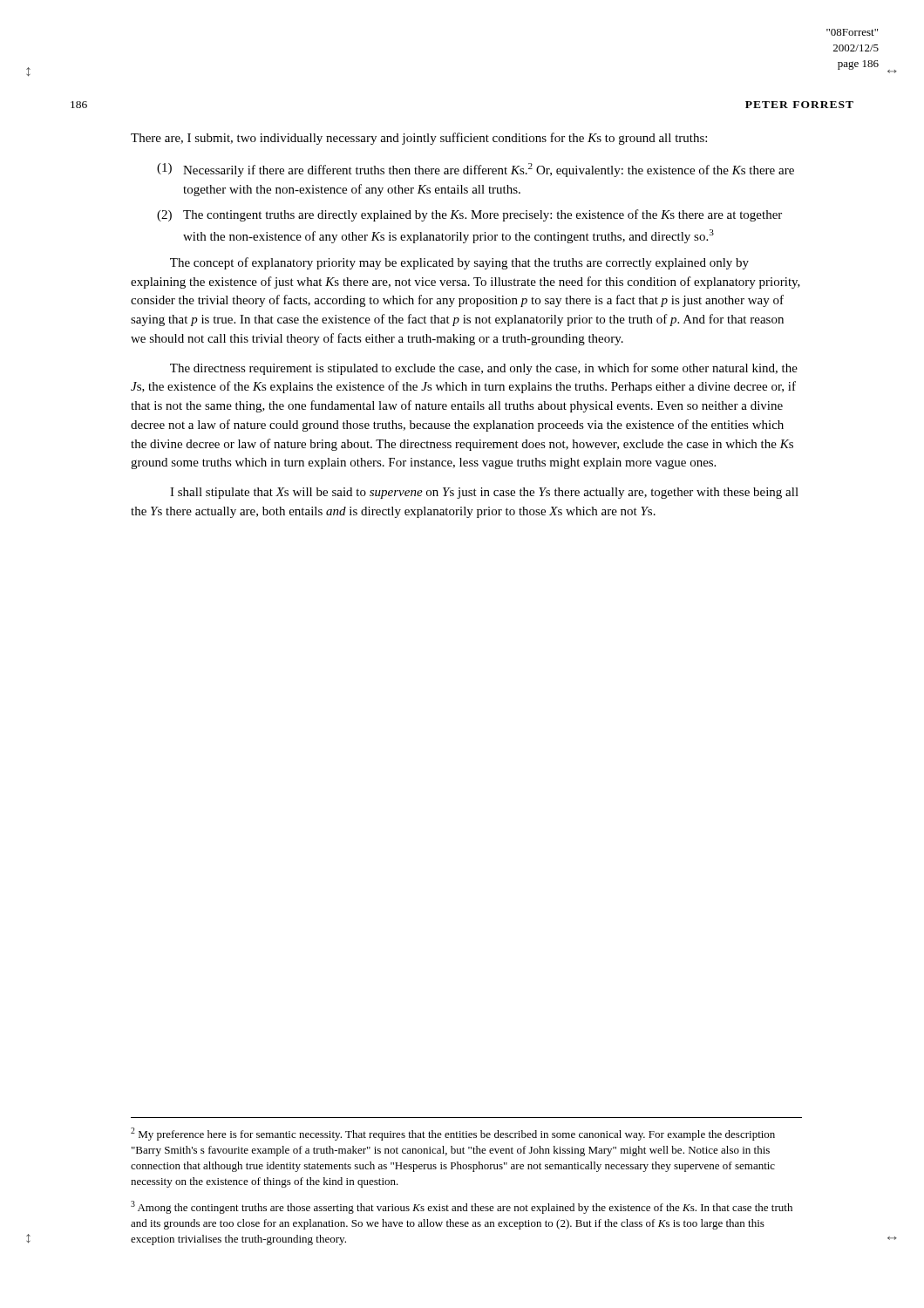The width and height of the screenshot is (924, 1308).
Task: Select the list item with the text "(2) The contingent truths are directly"
Action: click(479, 226)
